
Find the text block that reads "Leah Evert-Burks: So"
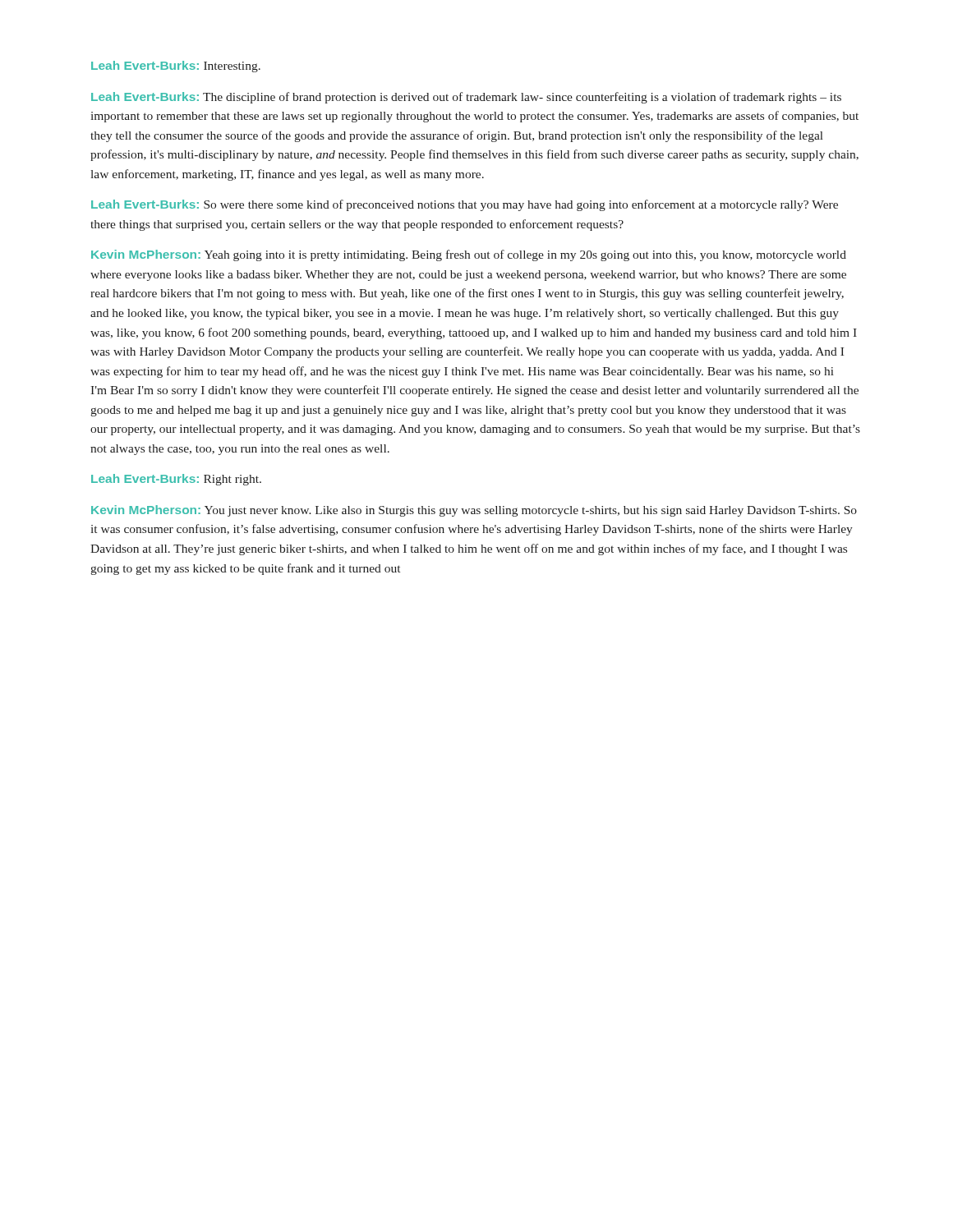point(464,214)
